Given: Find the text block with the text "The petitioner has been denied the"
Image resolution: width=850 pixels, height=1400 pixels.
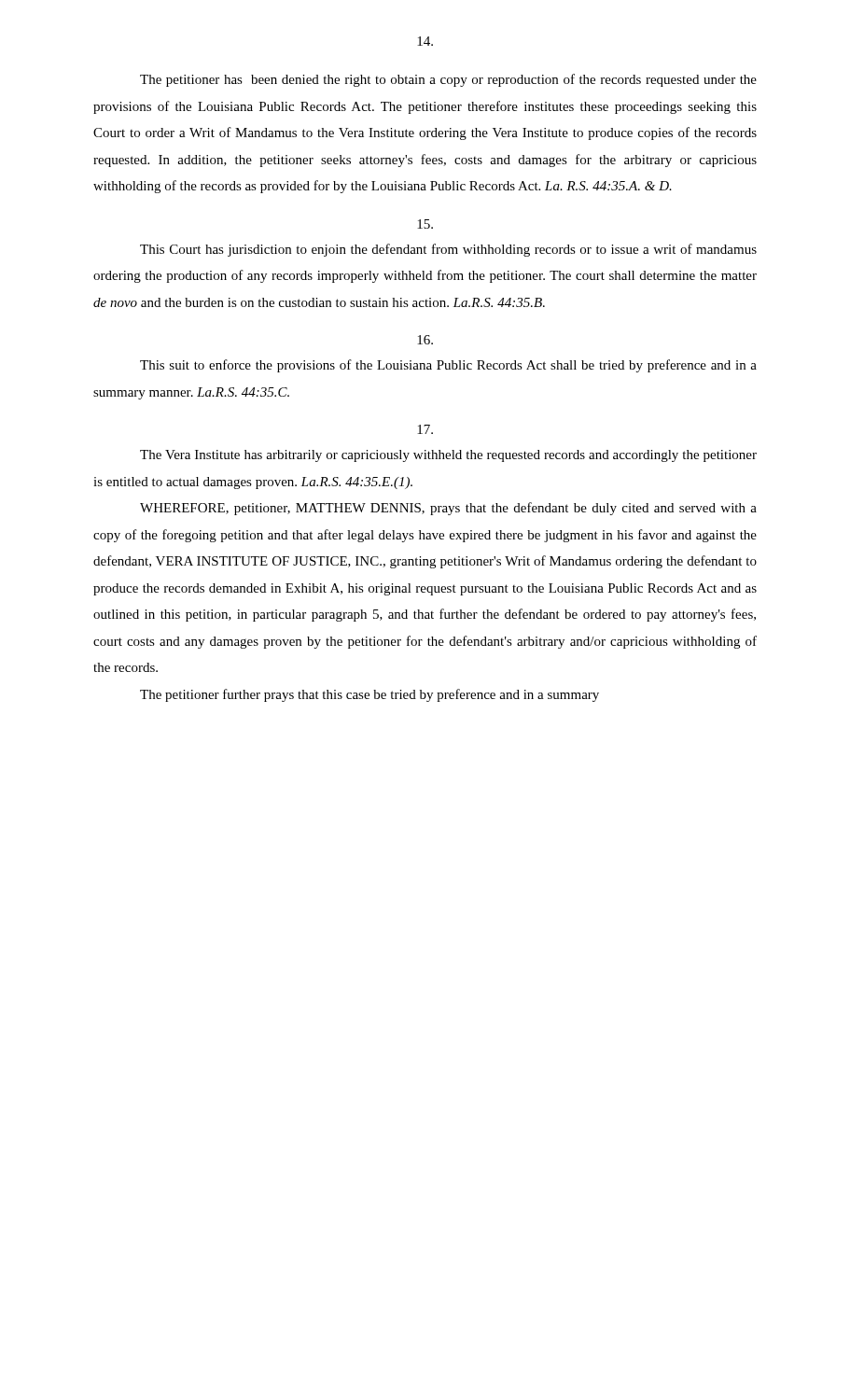Looking at the screenshot, I should coord(425,133).
